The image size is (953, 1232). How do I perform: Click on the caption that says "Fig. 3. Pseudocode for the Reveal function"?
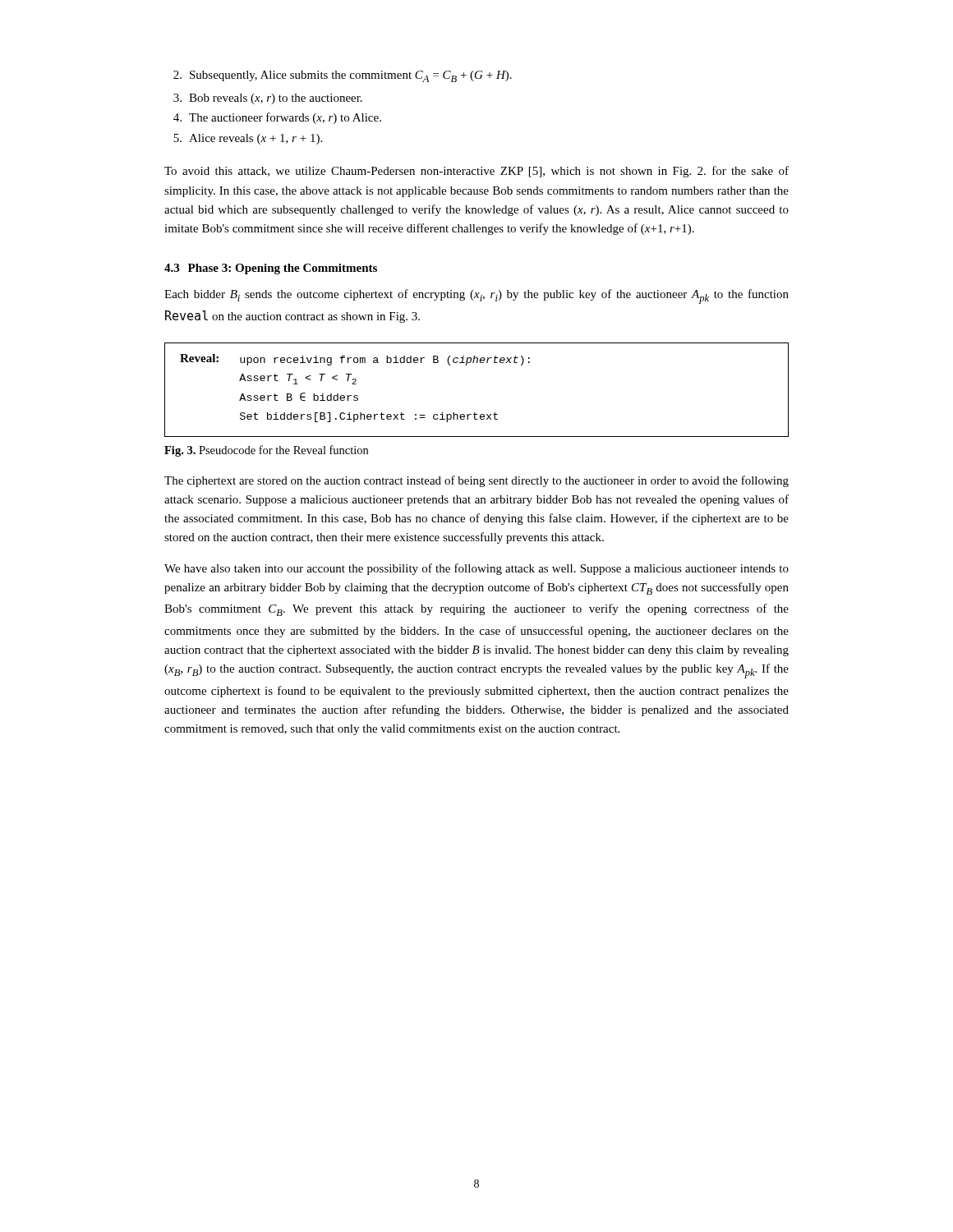click(267, 450)
